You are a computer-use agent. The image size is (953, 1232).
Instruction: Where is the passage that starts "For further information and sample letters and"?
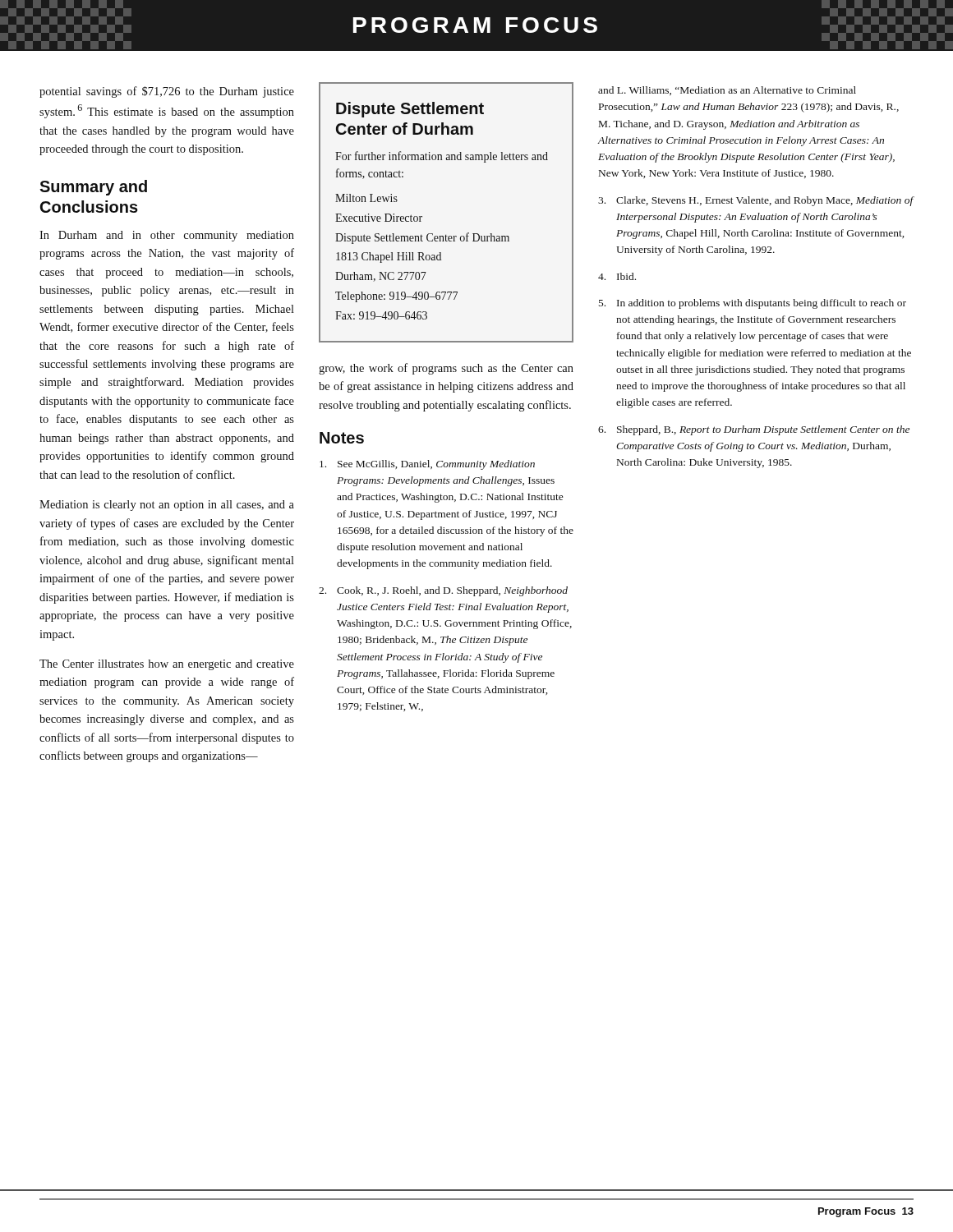point(442,165)
